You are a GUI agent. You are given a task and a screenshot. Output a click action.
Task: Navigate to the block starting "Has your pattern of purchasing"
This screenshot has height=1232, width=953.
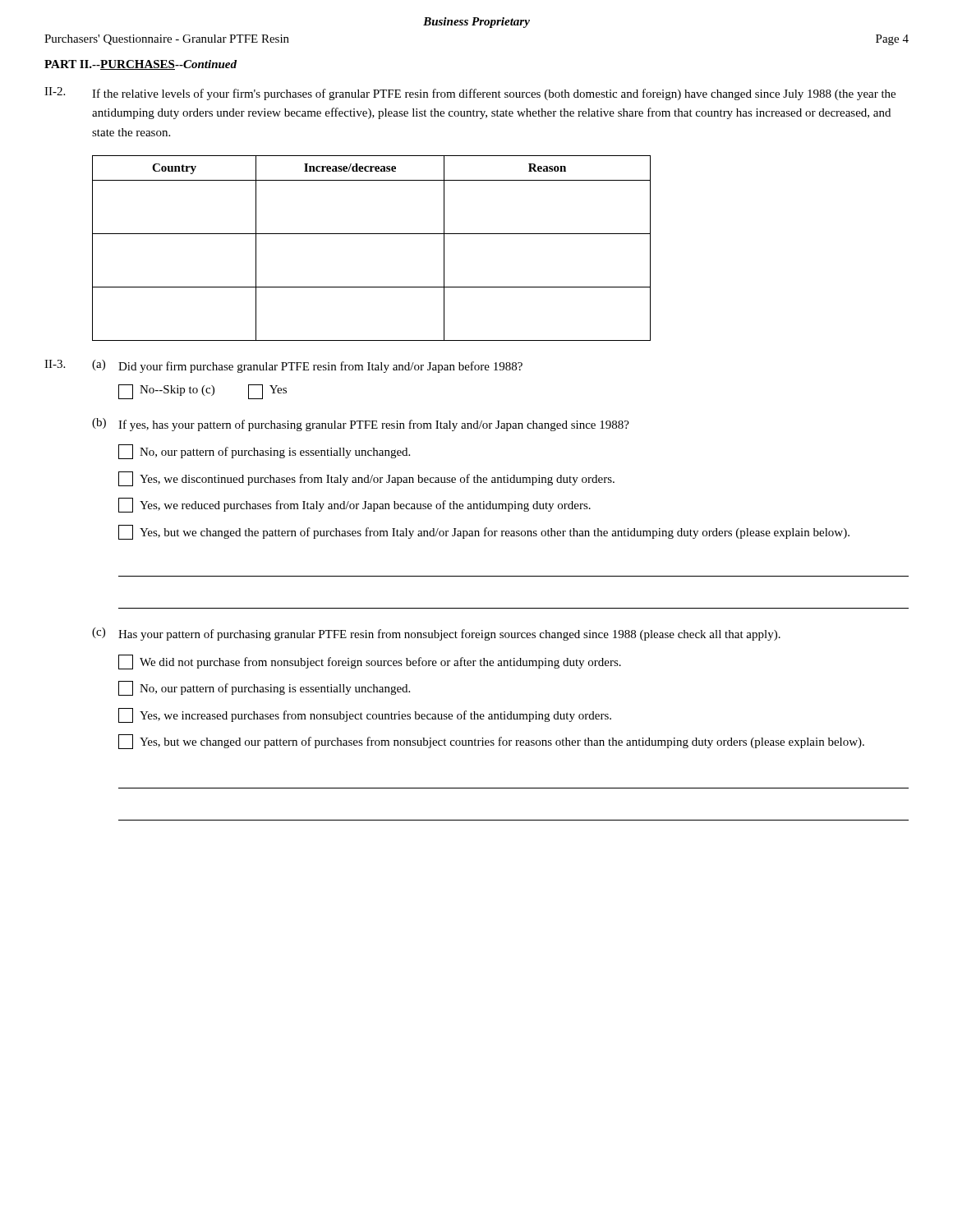coord(450,634)
